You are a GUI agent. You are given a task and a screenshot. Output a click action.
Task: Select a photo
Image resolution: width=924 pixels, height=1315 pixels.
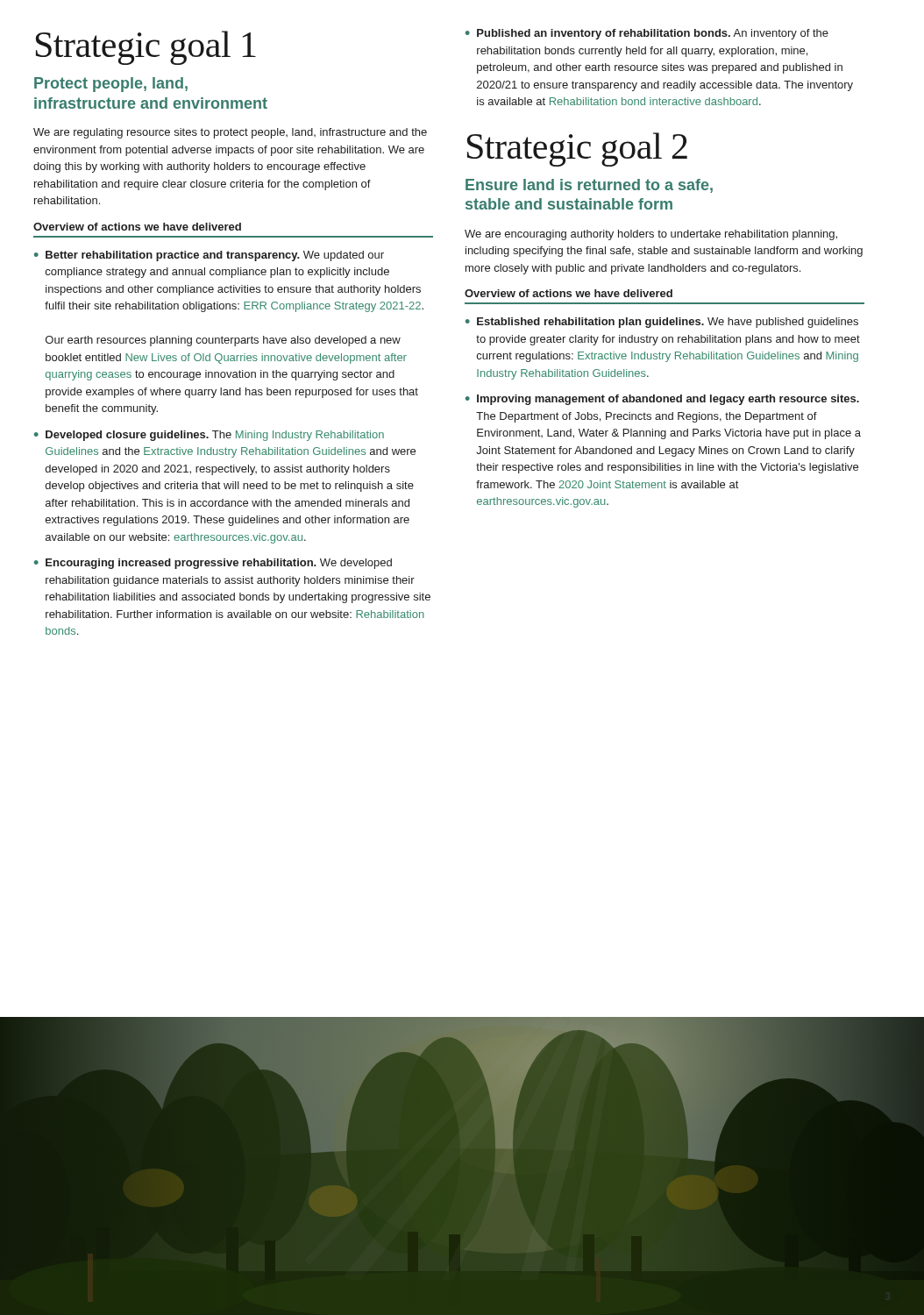[462, 1166]
